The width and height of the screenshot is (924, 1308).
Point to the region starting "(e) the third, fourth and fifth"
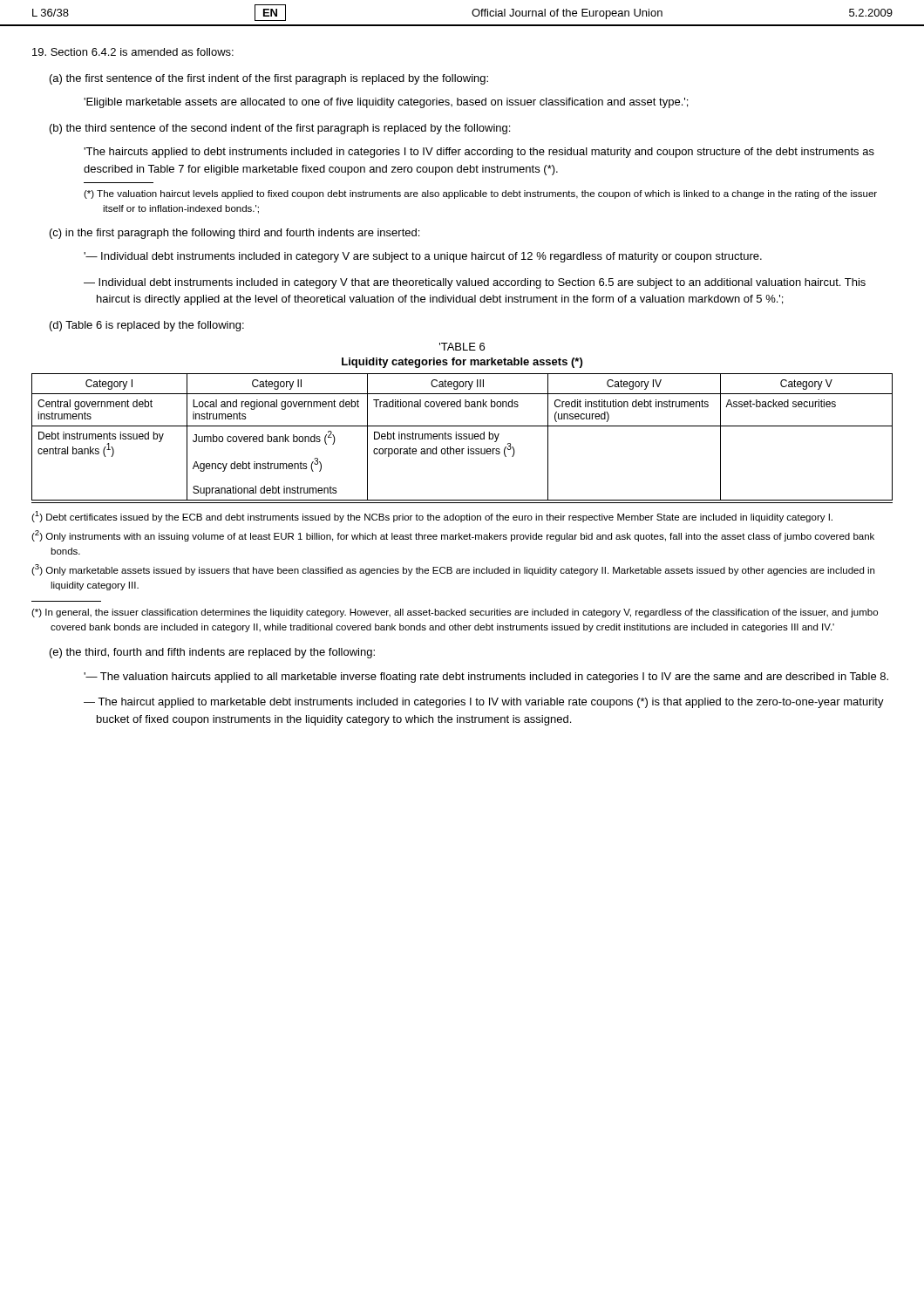click(x=212, y=652)
